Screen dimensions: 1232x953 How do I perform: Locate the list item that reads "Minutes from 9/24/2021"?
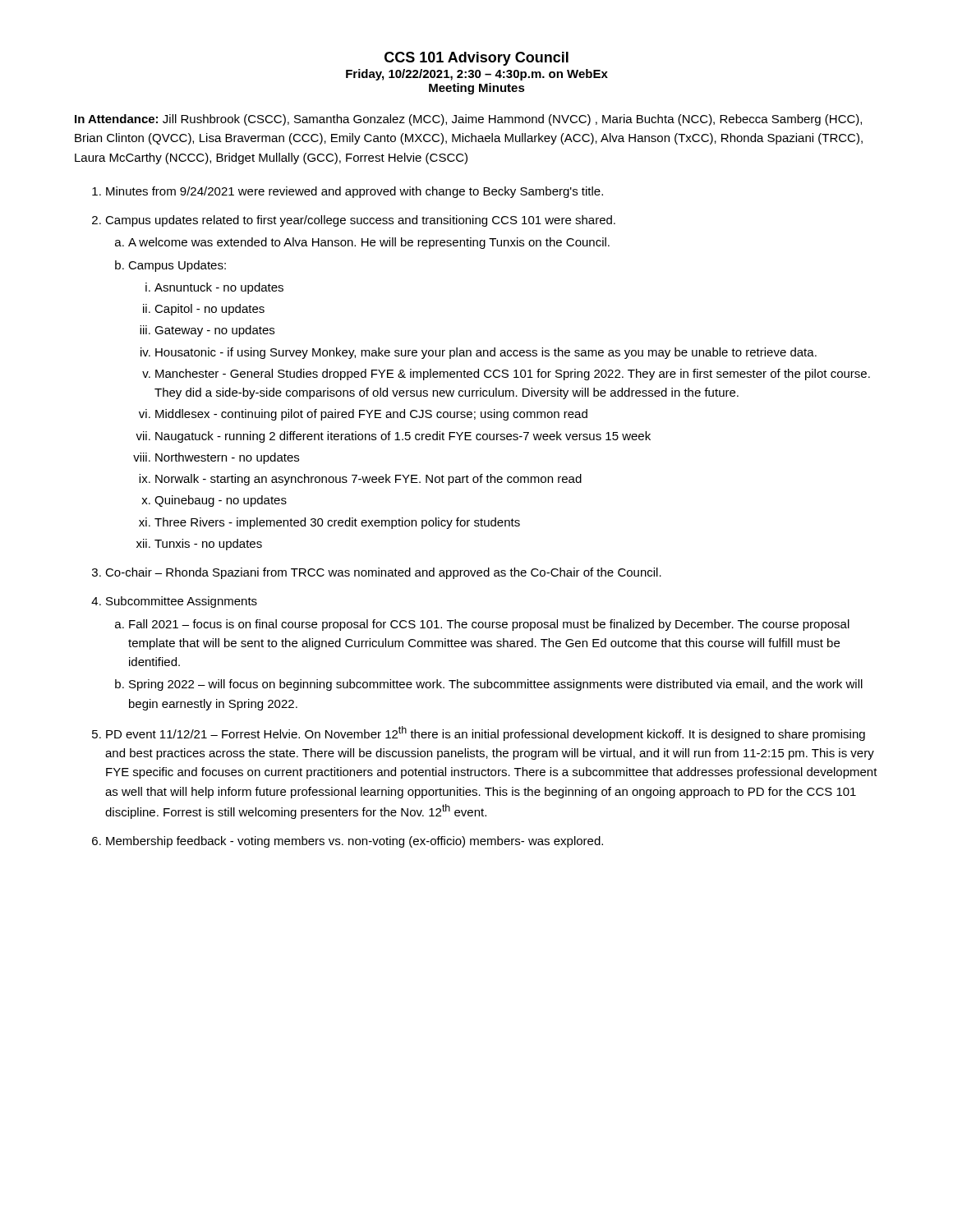pos(355,191)
